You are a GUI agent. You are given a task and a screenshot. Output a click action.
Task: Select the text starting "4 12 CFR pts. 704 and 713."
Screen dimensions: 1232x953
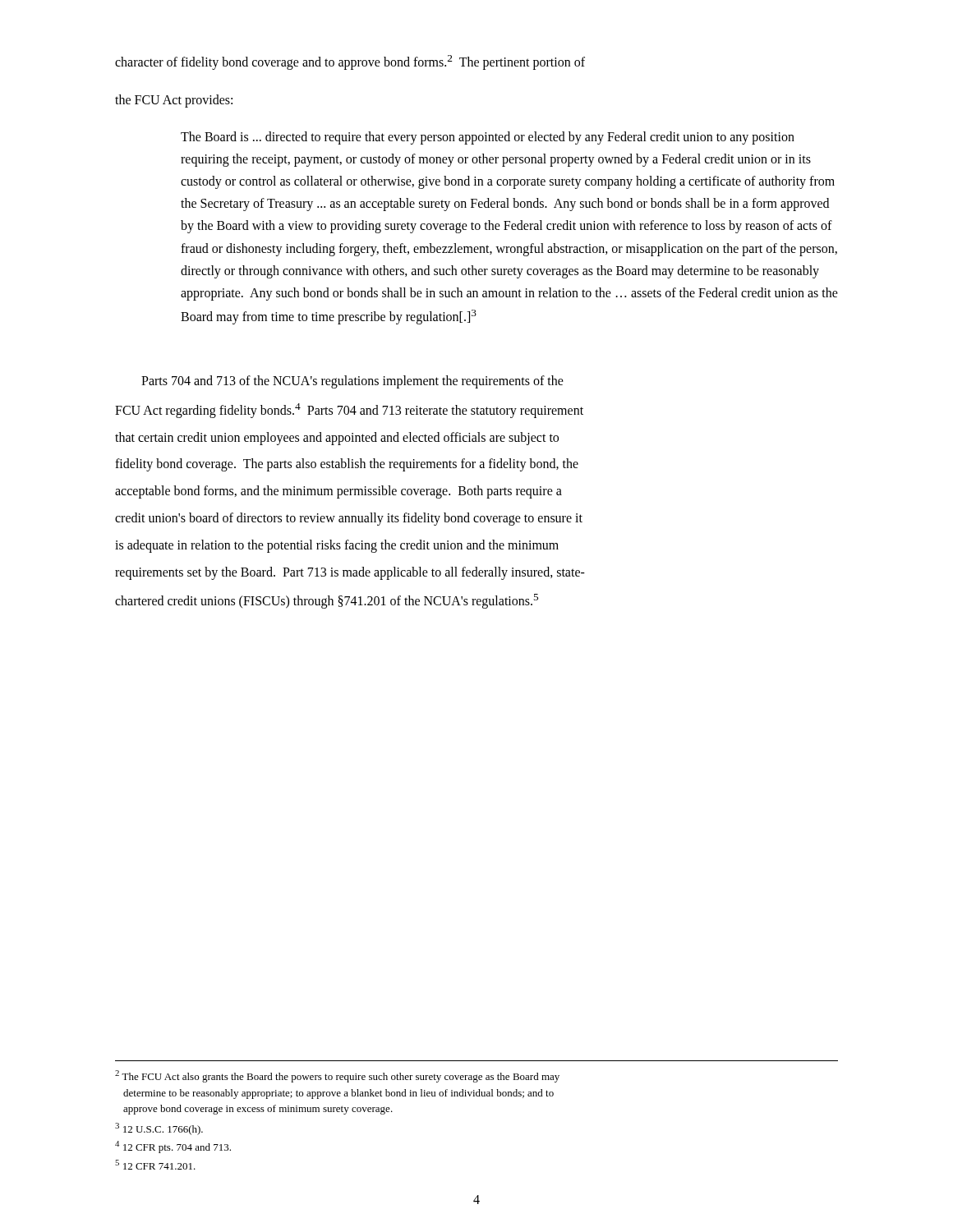coord(173,1146)
